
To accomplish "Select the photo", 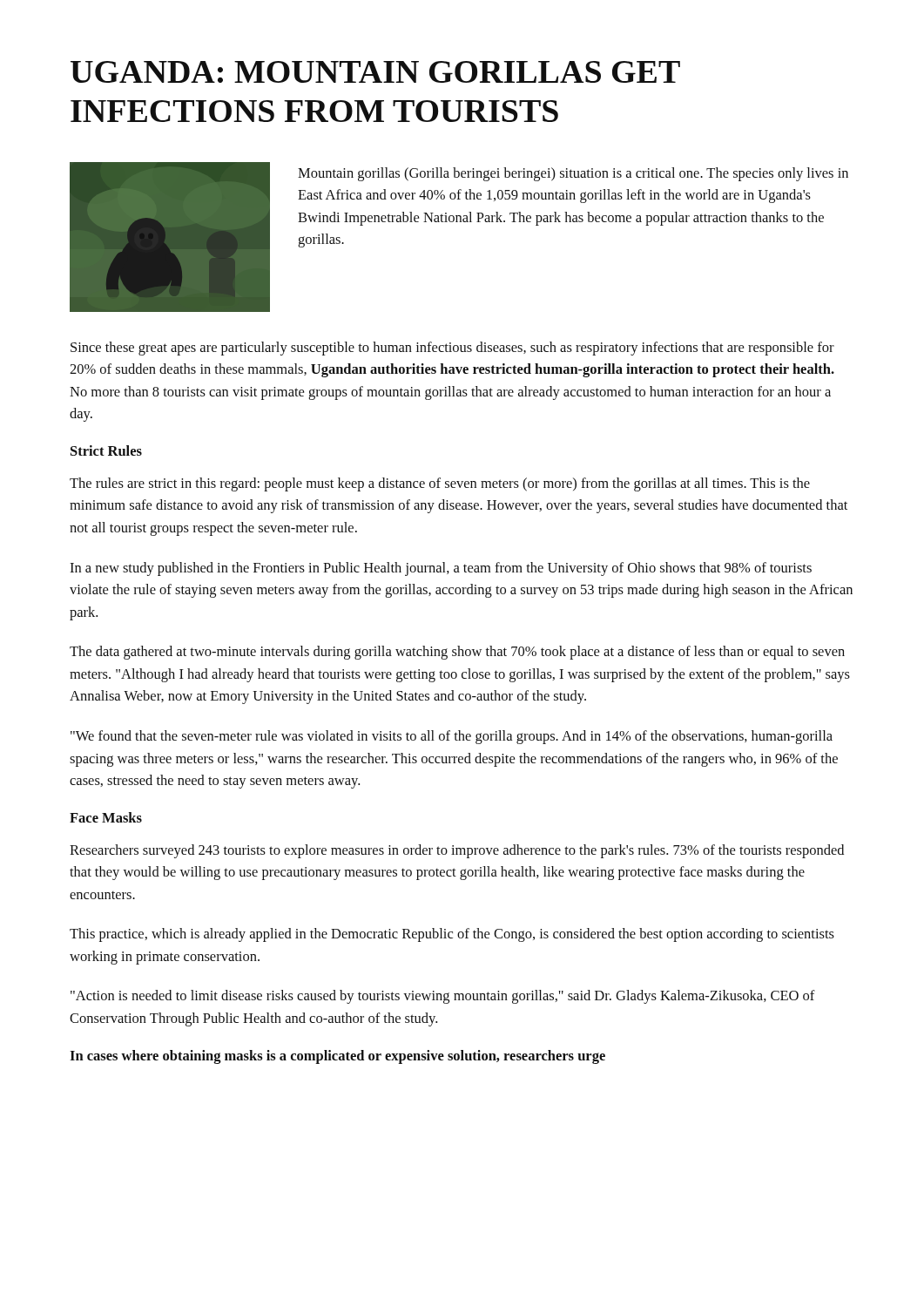I will click(x=170, y=237).
